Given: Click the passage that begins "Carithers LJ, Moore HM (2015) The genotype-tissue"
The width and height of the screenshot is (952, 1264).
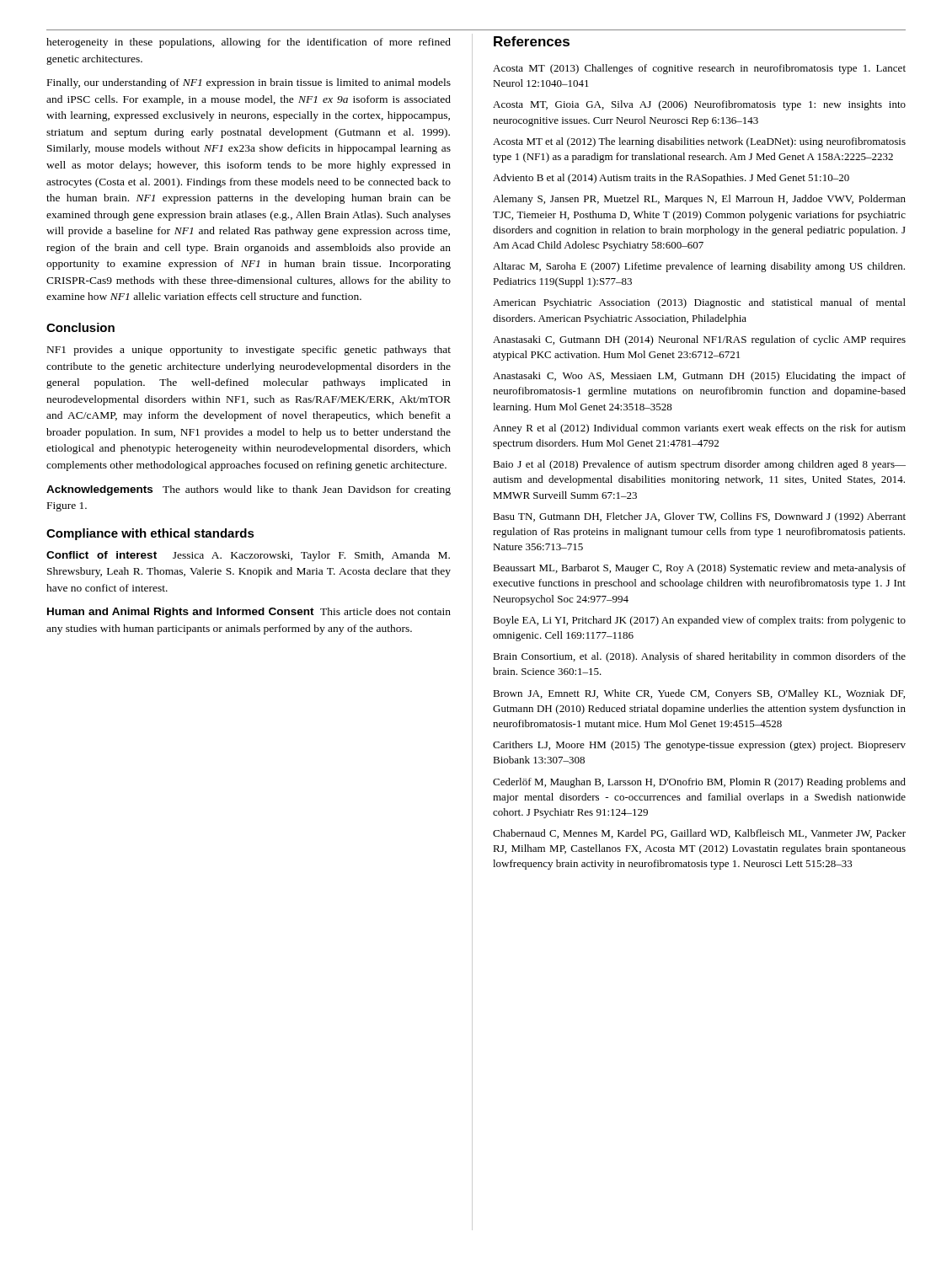Looking at the screenshot, I should click(699, 753).
